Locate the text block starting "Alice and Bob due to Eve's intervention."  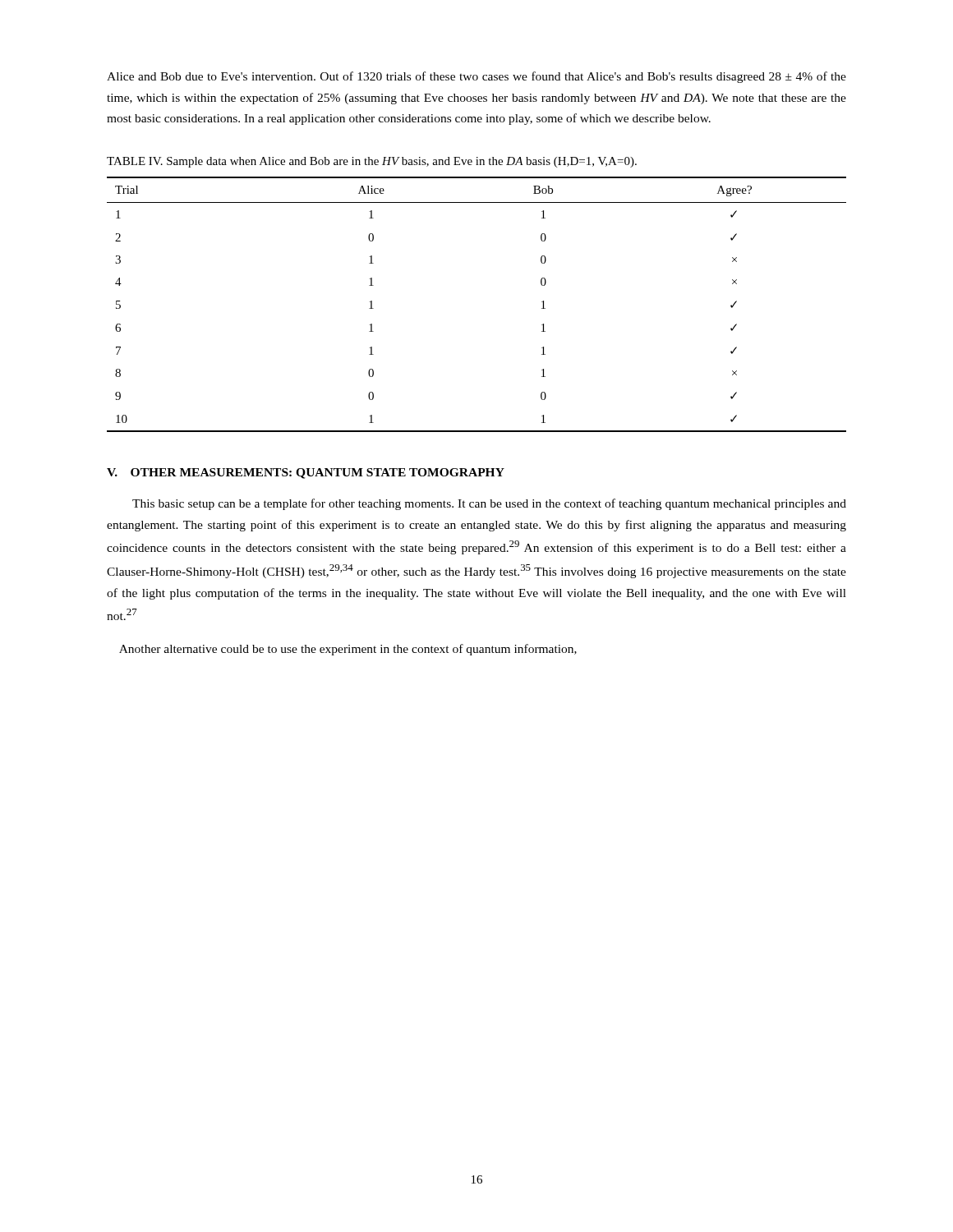point(476,97)
